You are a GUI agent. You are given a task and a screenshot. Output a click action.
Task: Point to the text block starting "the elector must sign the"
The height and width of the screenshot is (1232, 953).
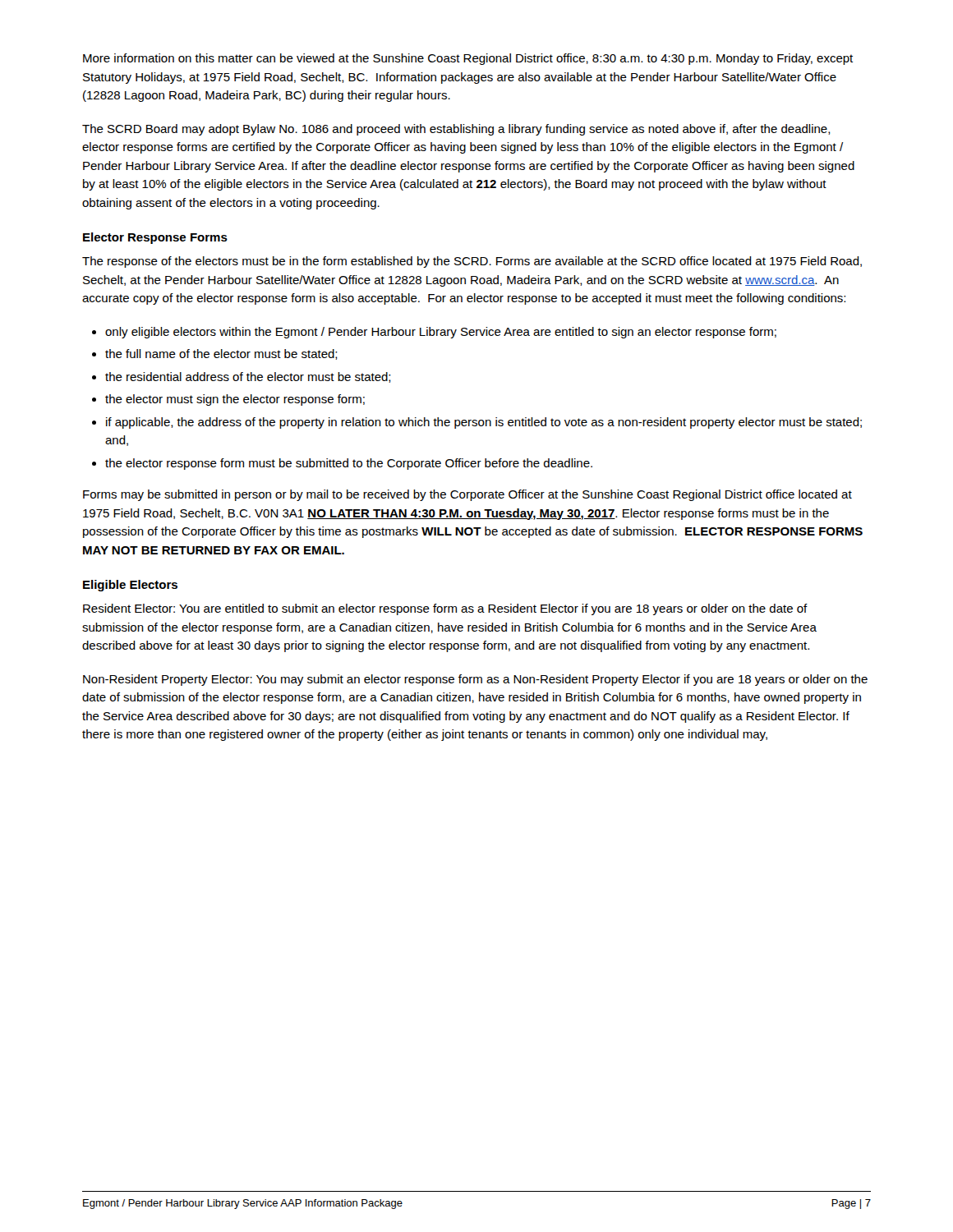pyautogui.click(x=235, y=399)
